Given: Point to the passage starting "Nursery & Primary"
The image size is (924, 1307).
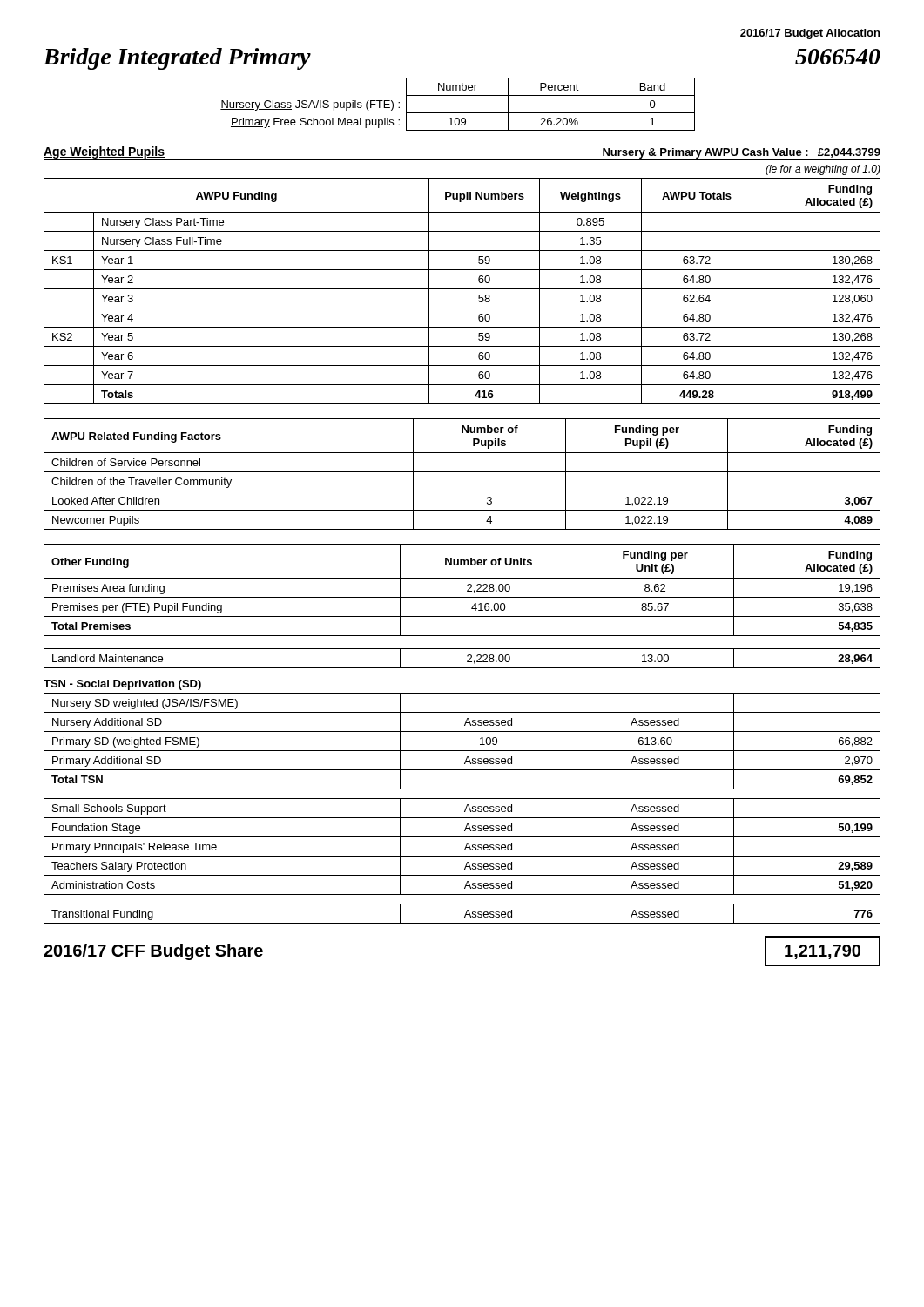Looking at the screenshot, I should [741, 152].
